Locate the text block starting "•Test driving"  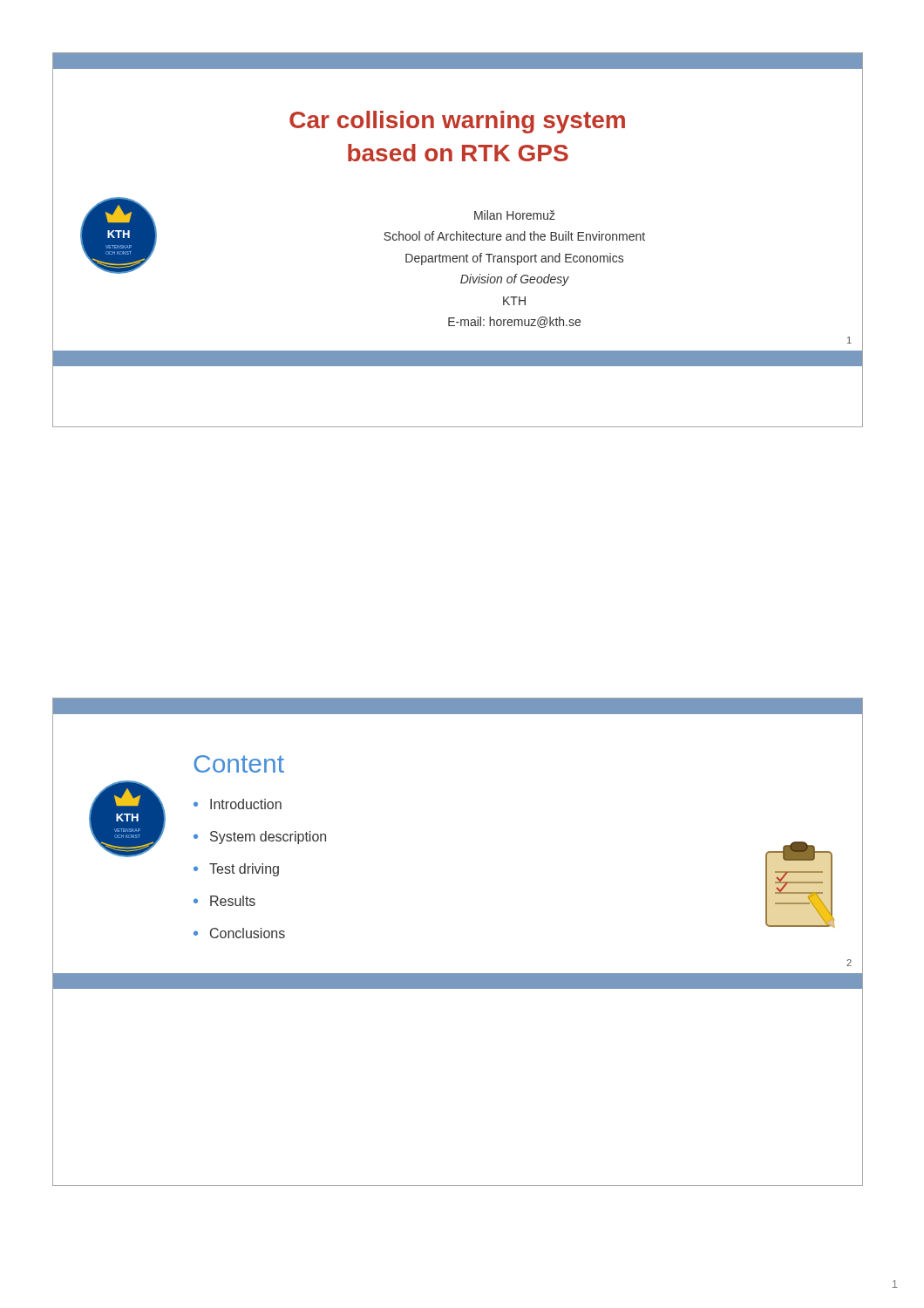coord(236,869)
